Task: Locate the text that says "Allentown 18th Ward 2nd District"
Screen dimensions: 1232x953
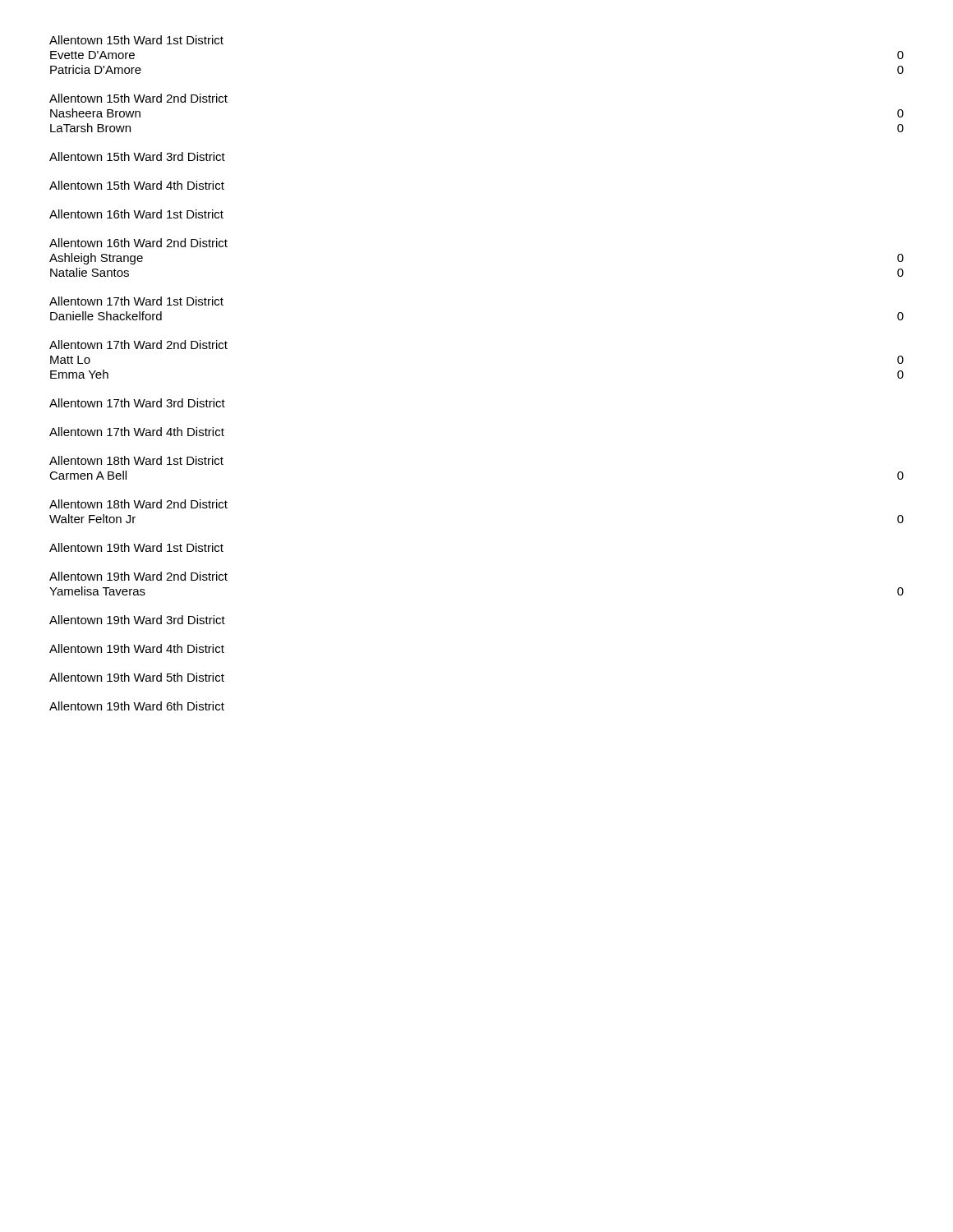Action: (138, 504)
